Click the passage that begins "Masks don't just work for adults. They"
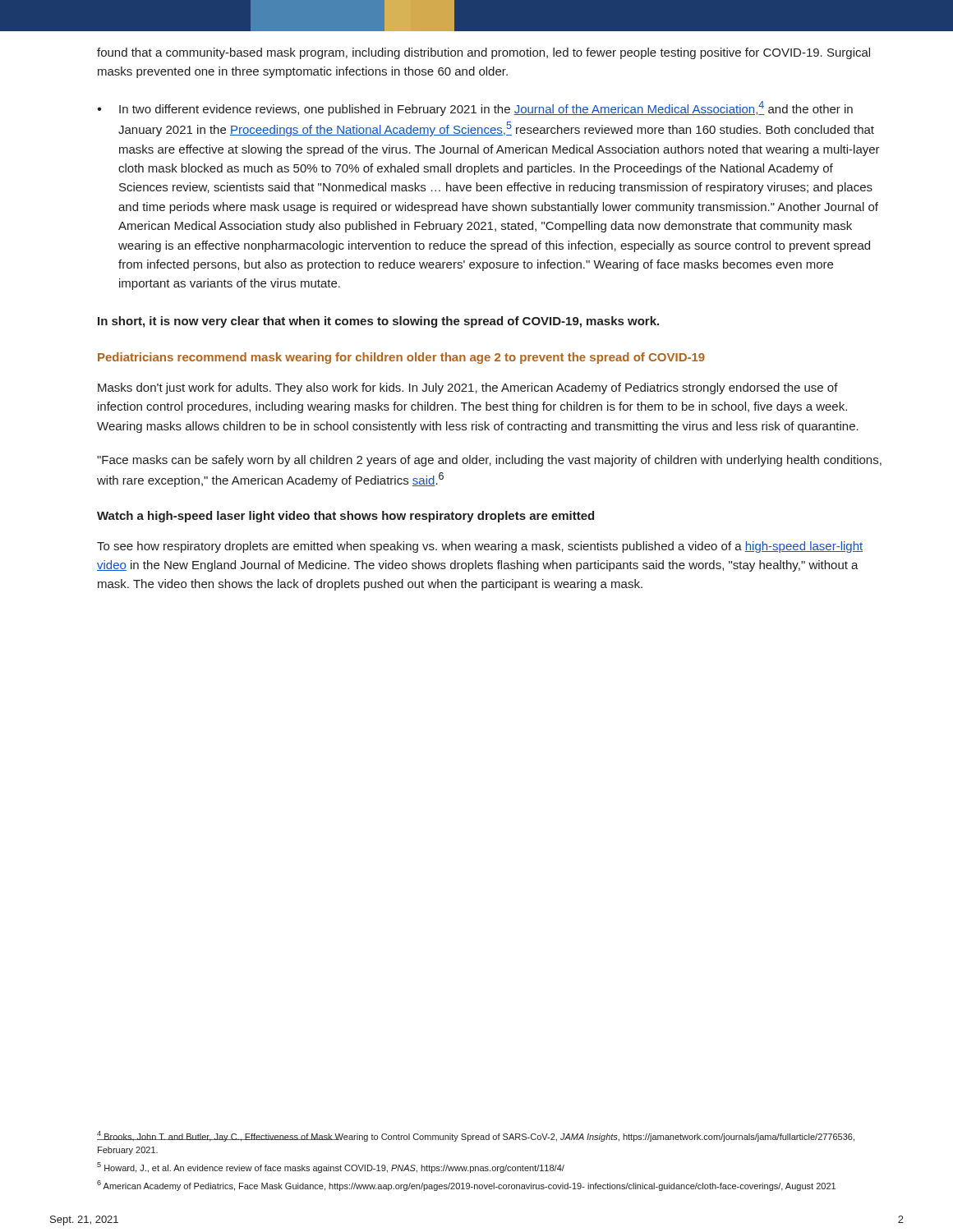This screenshot has height=1232, width=953. (x=478, y=406)
